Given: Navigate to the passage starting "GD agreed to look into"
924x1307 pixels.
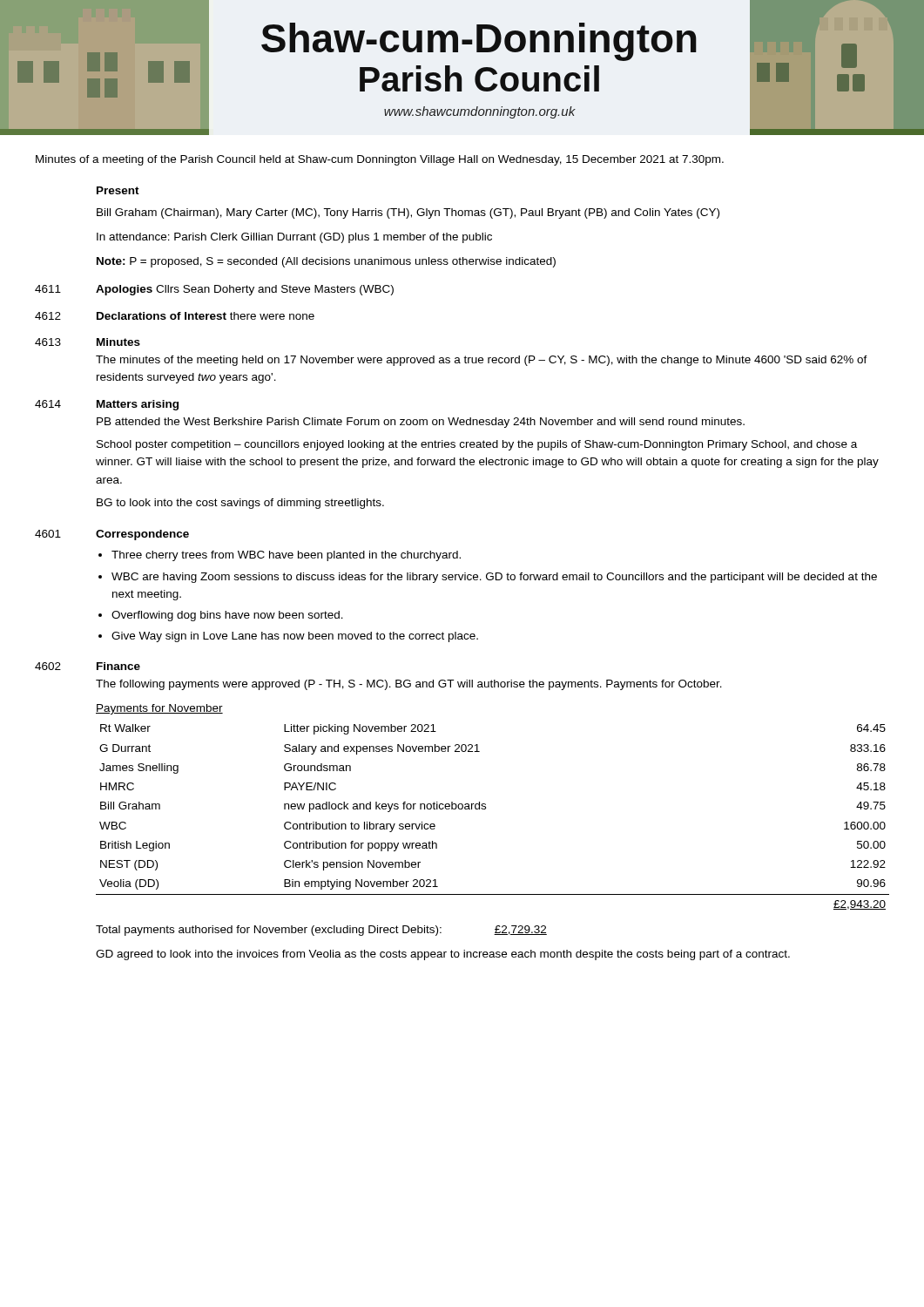Looking at the screenshot, I should (x=443, y=954).
